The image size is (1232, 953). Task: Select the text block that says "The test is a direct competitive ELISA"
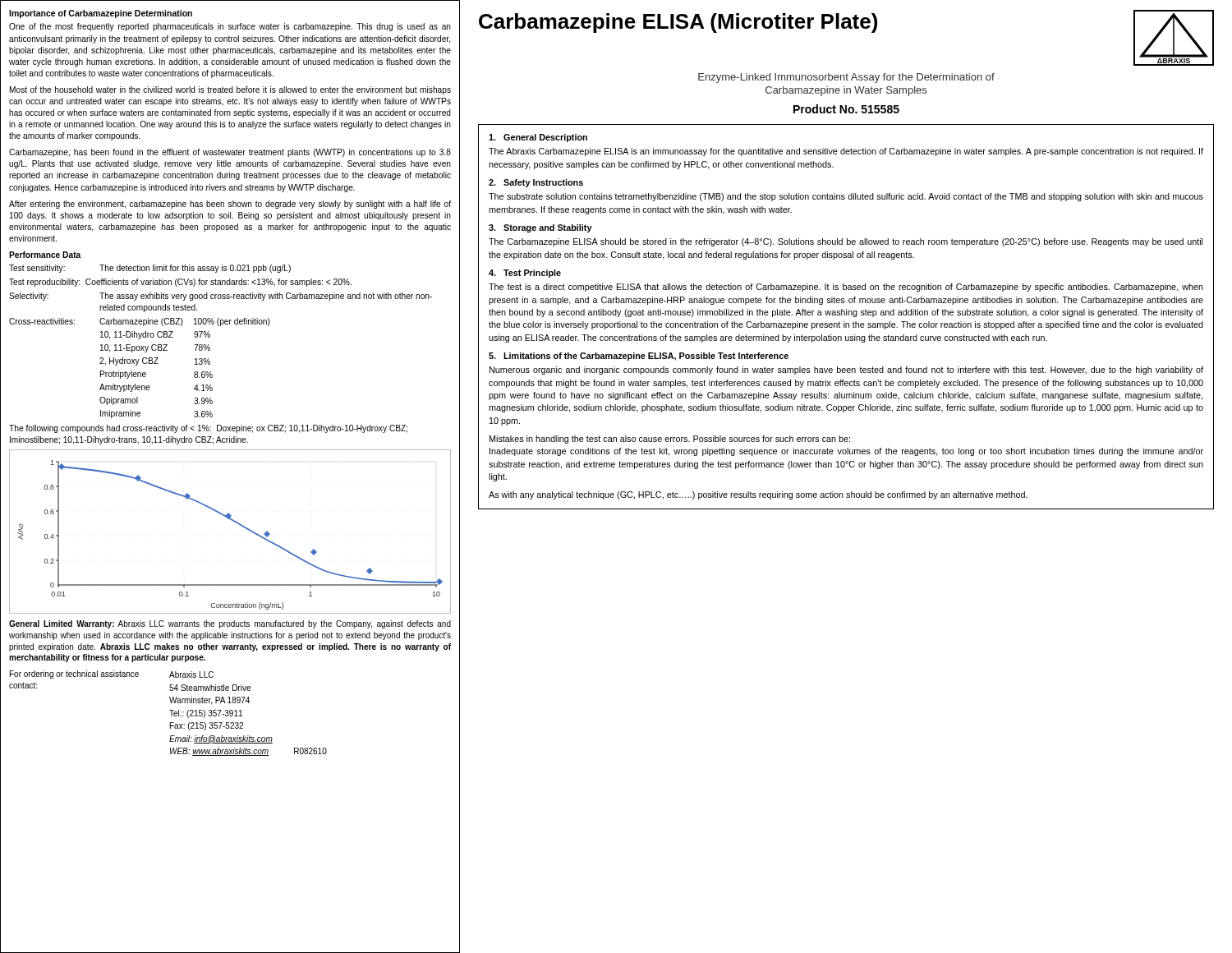[846, 312]
